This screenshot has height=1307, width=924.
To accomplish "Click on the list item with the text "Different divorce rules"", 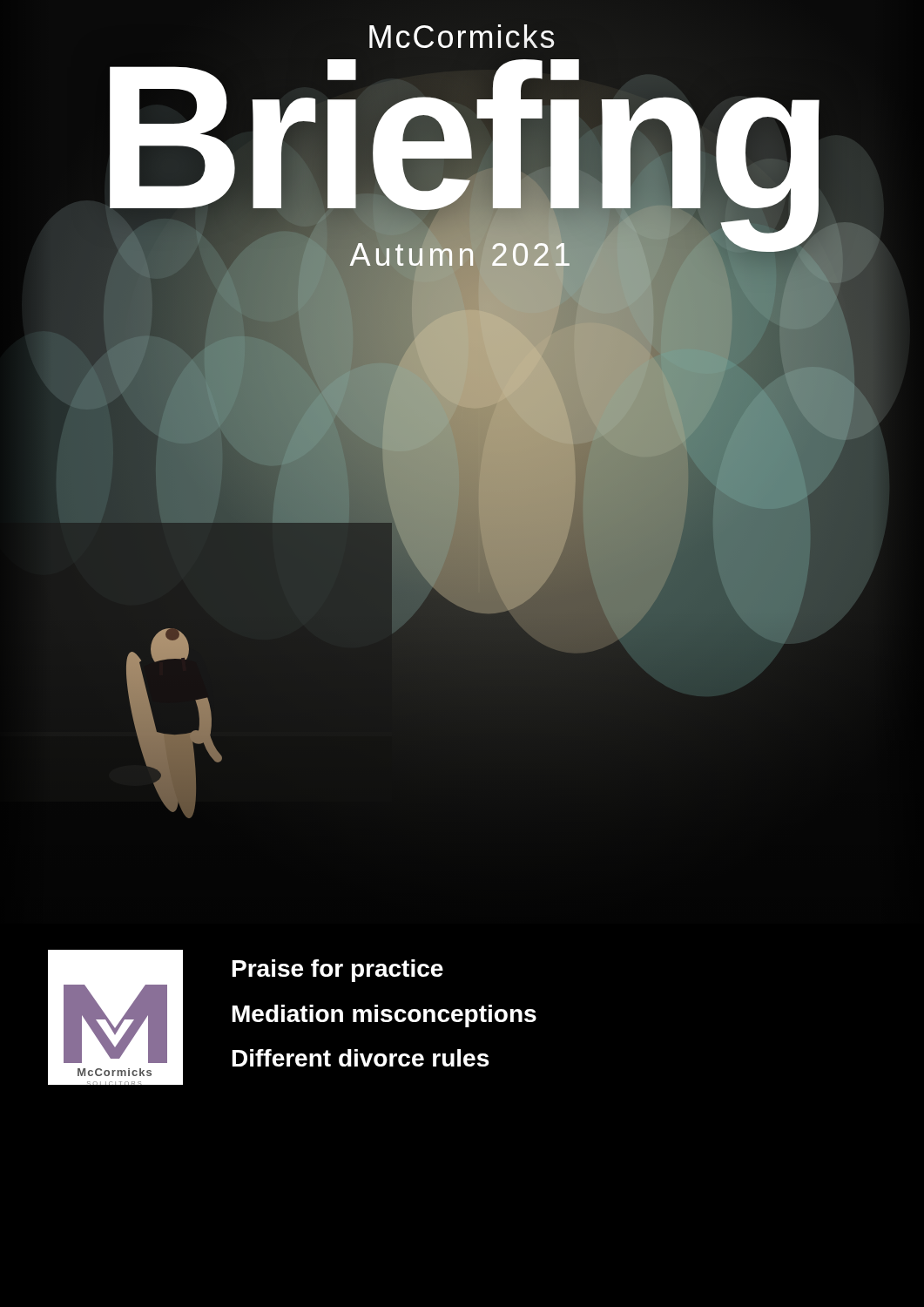I will coord(360,1058).
